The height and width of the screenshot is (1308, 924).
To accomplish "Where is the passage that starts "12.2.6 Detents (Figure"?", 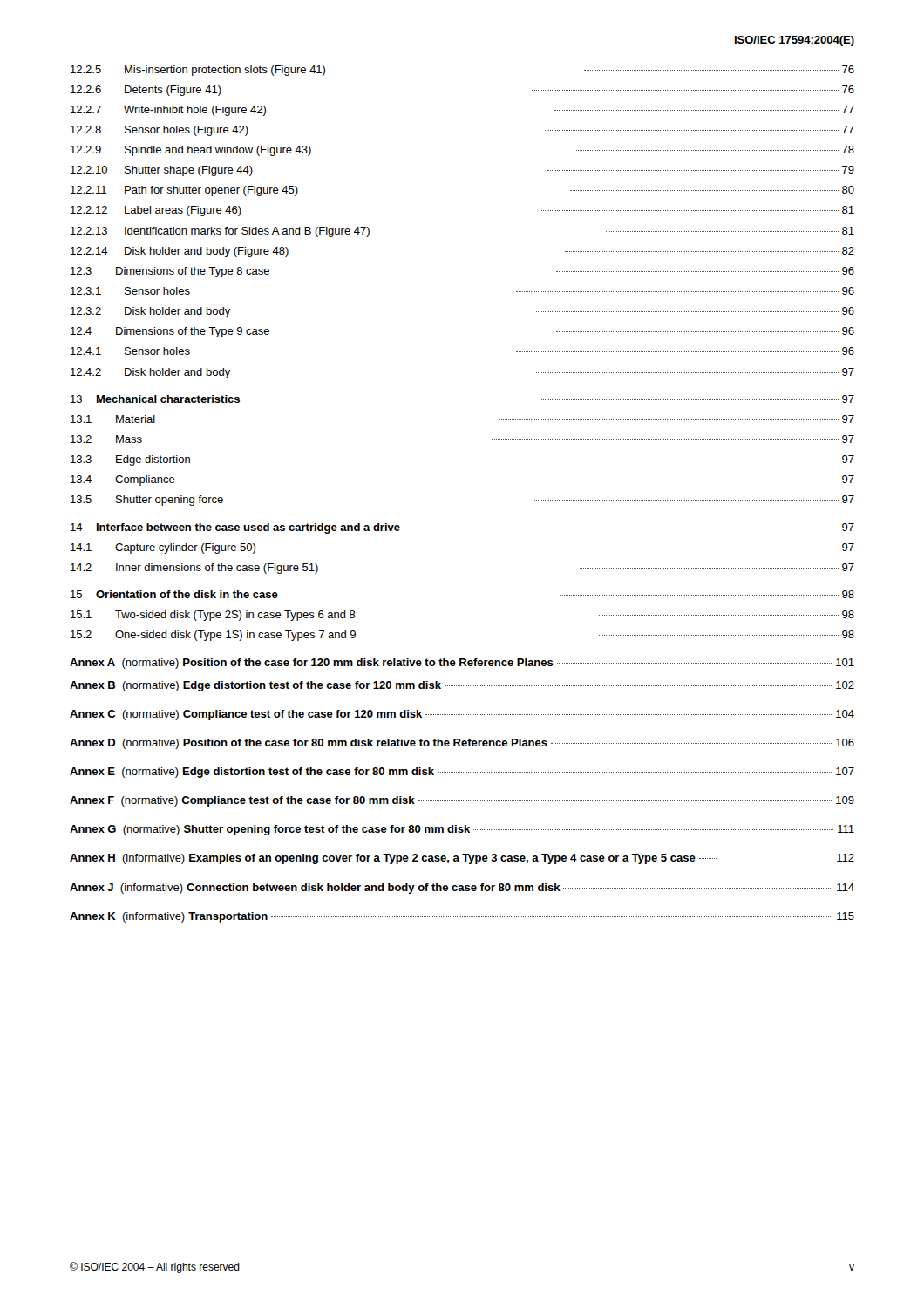I will coord(88,90).
